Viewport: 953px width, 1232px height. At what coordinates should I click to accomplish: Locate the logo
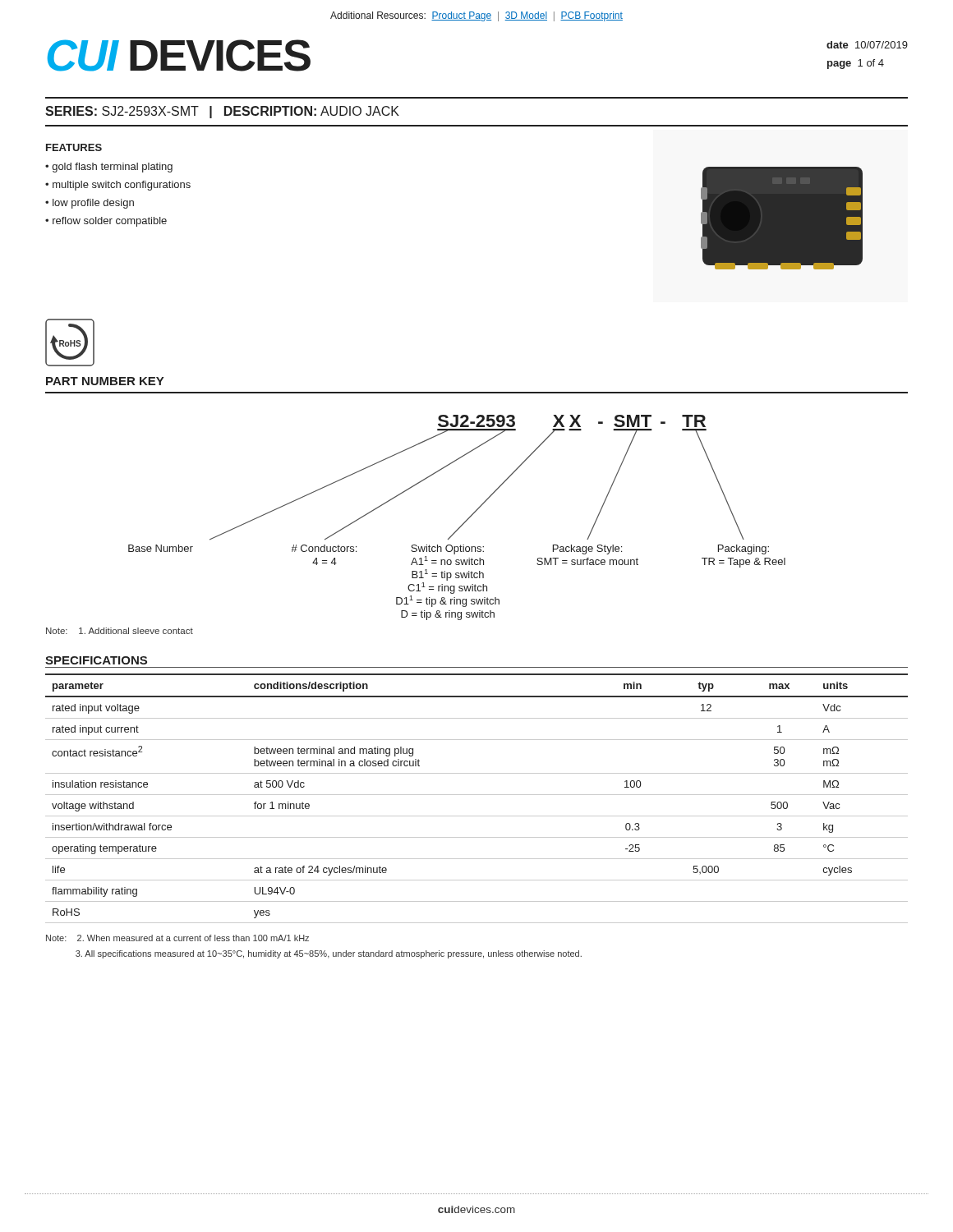[70, 342]
